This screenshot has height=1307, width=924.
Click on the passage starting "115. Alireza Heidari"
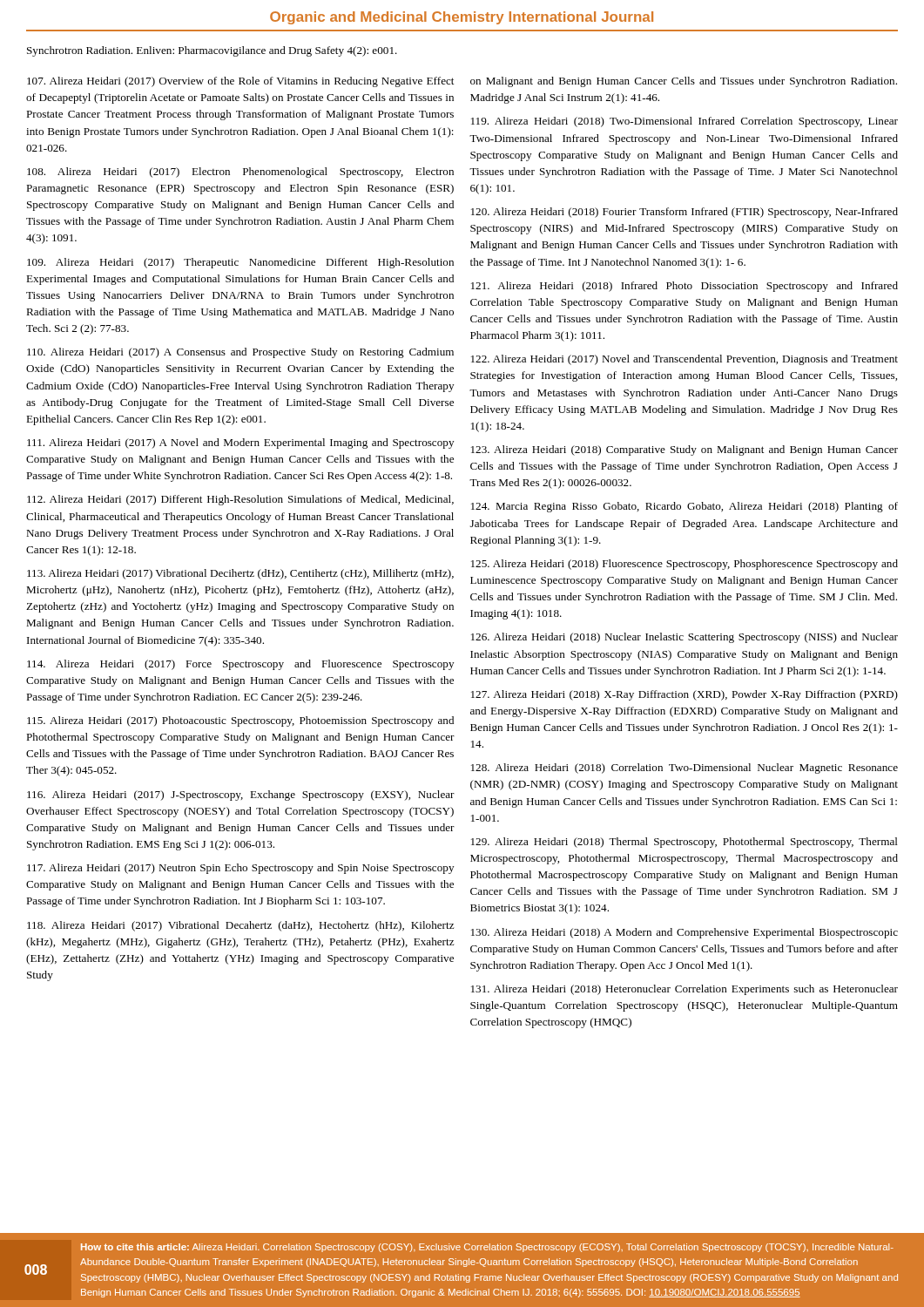(x=240, y=745)
